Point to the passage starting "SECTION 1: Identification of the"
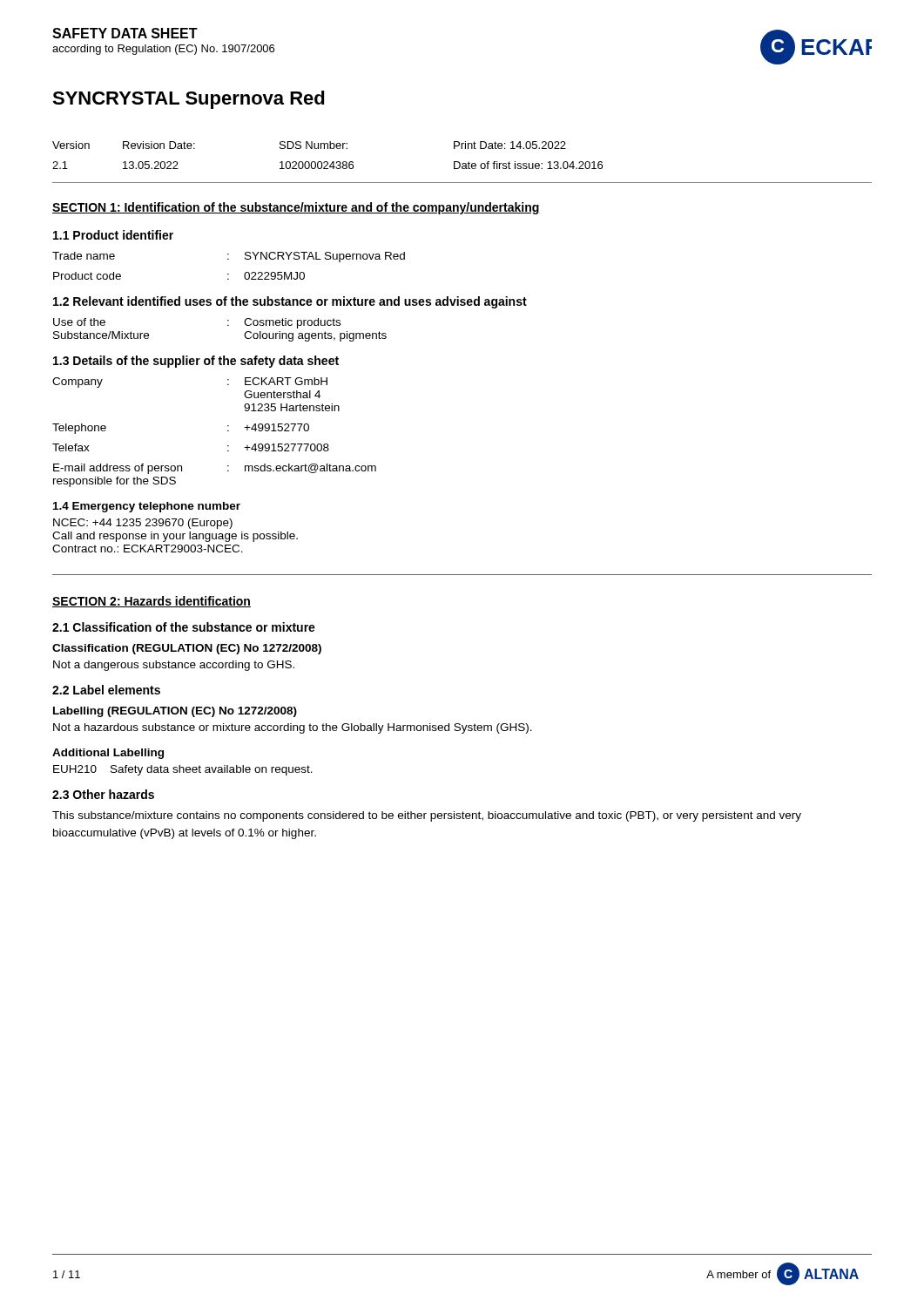This screenshot has height=1307, width=924. tap(296, 207)
